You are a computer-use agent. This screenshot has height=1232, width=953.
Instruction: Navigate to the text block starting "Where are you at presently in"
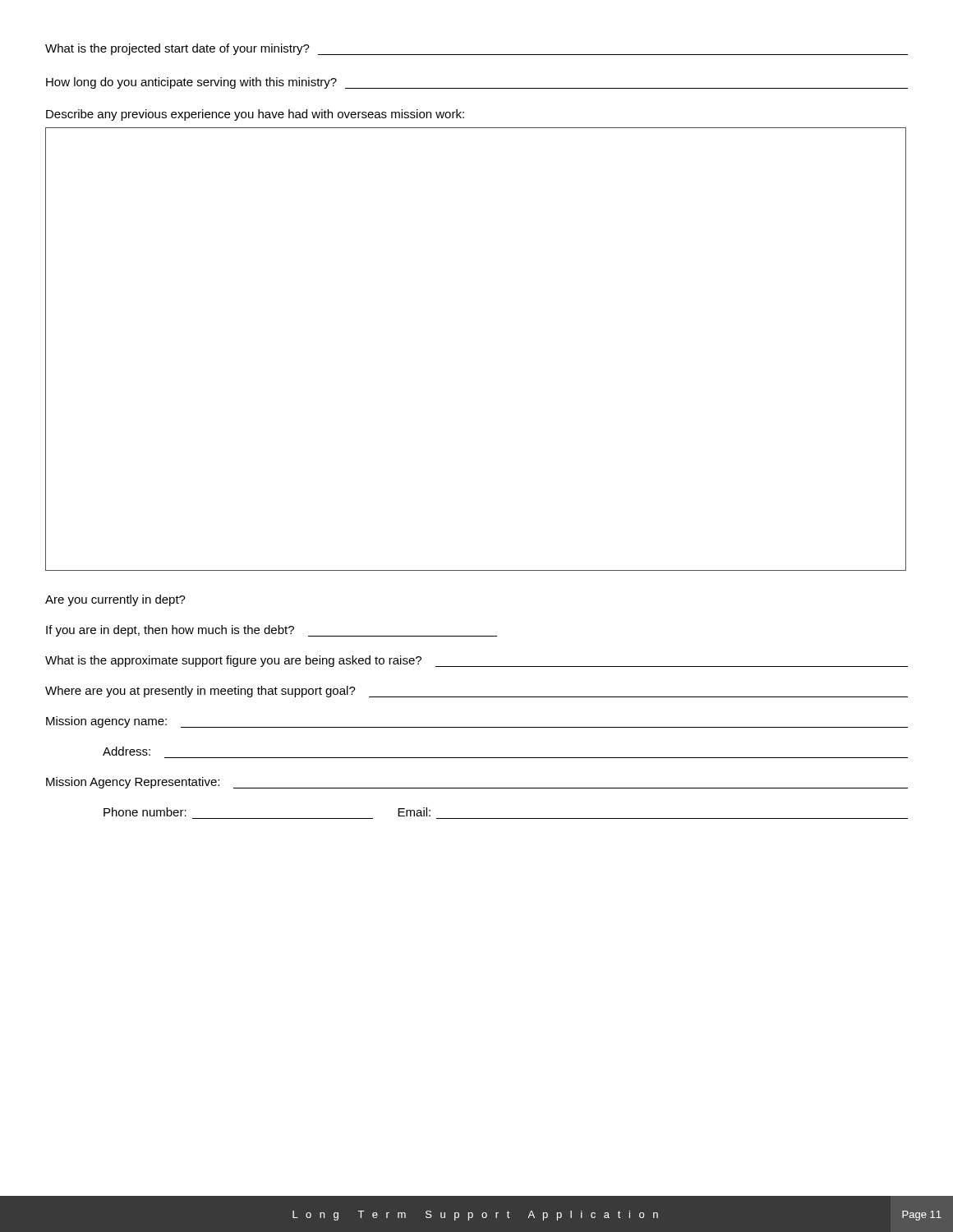point(476,689)
